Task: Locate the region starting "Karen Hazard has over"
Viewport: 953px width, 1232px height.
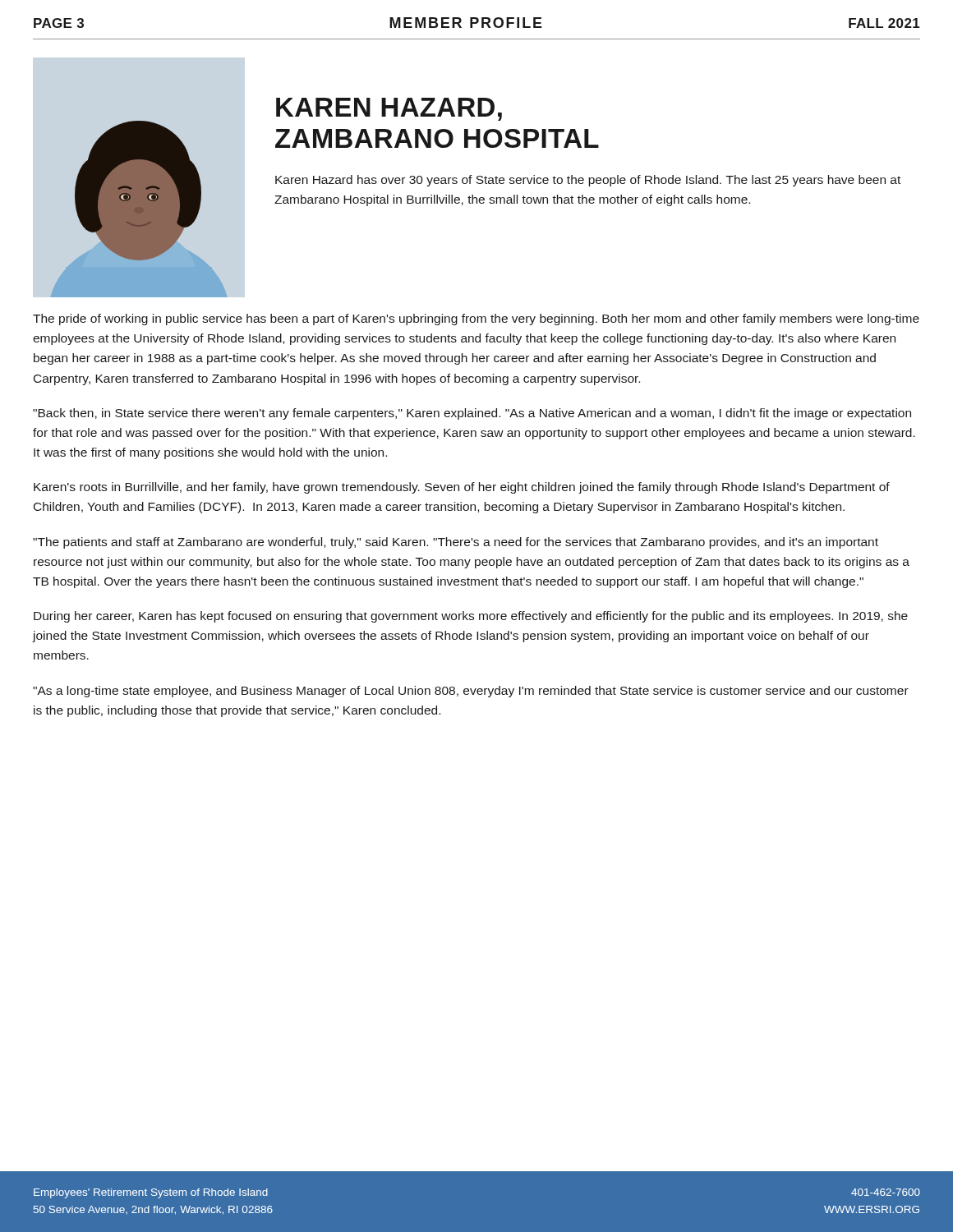Action: pyautogui.click(x=588, y=190)
